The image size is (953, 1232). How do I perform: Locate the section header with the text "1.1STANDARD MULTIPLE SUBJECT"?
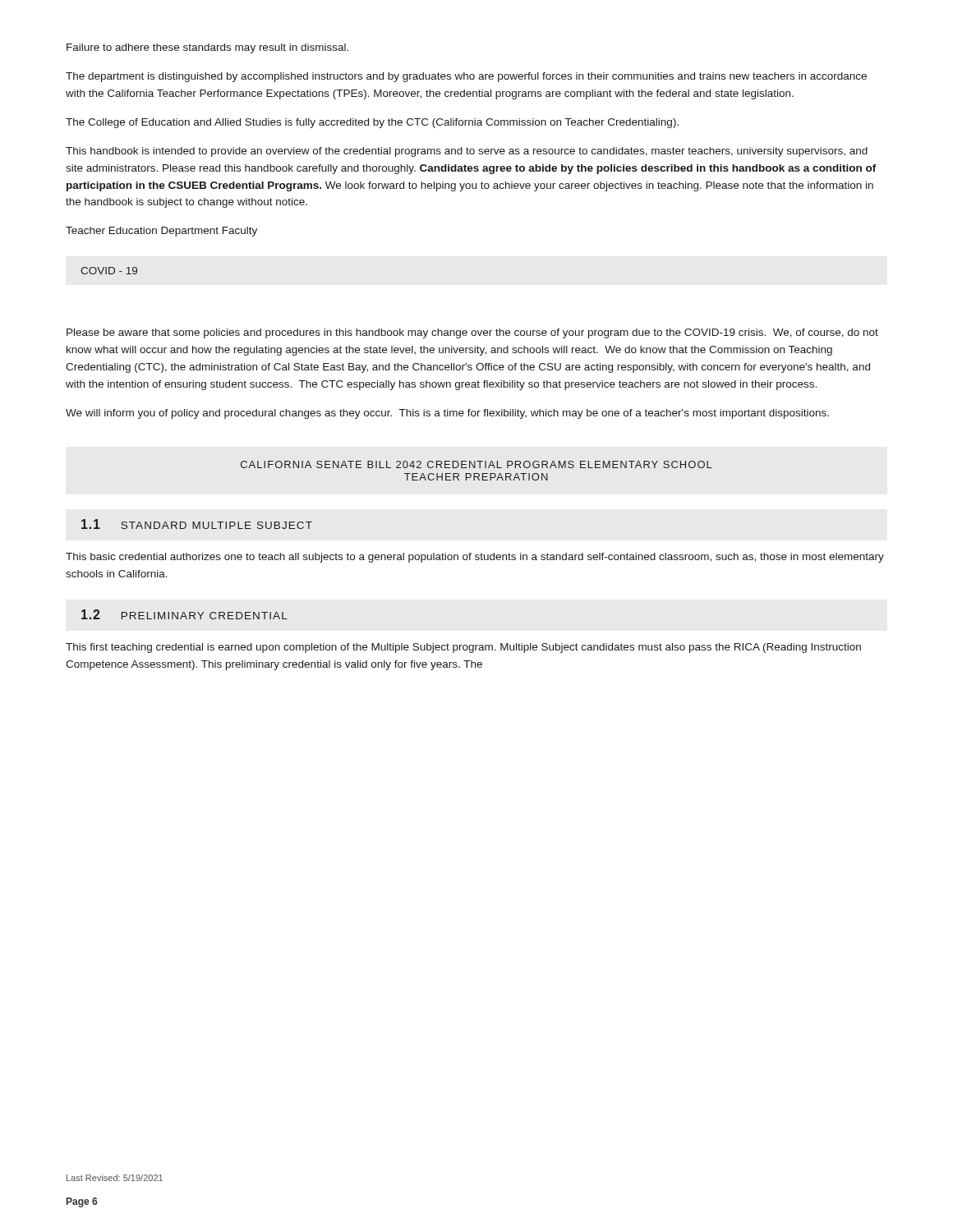(197, 524)
